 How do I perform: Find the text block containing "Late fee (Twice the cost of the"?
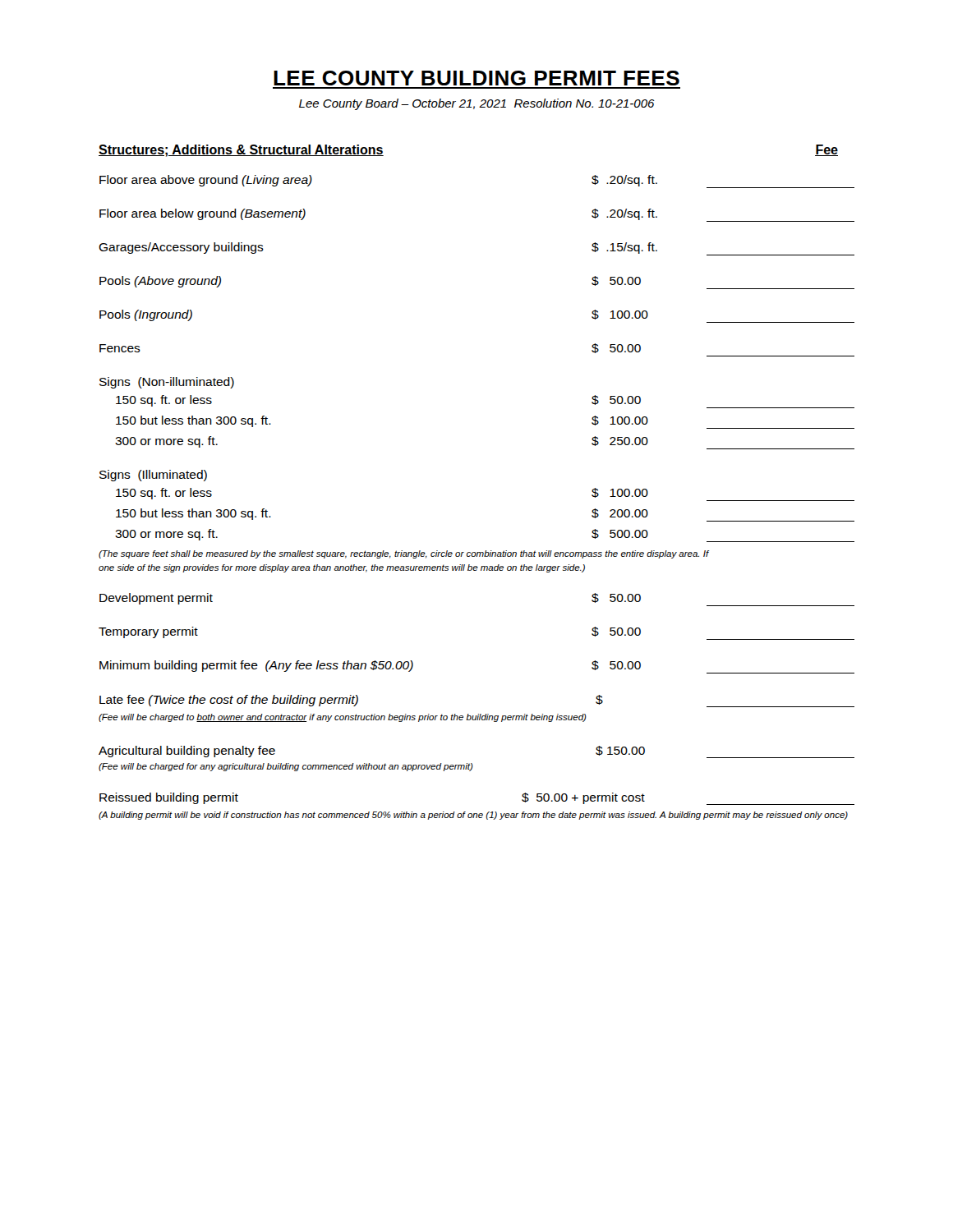[221, 701]
